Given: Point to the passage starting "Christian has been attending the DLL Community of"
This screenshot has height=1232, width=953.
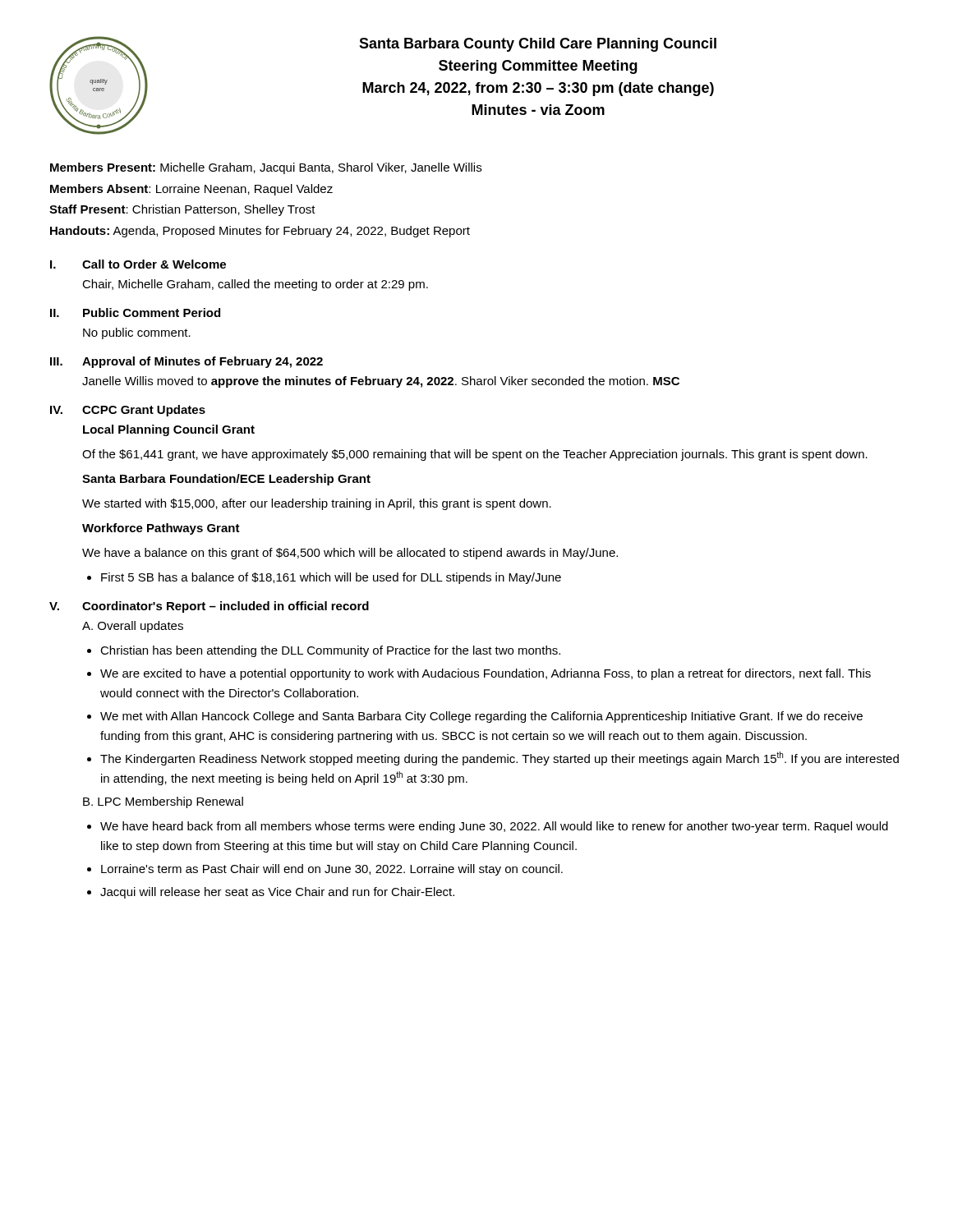Looking at the screenshot, I should [331, 650].
